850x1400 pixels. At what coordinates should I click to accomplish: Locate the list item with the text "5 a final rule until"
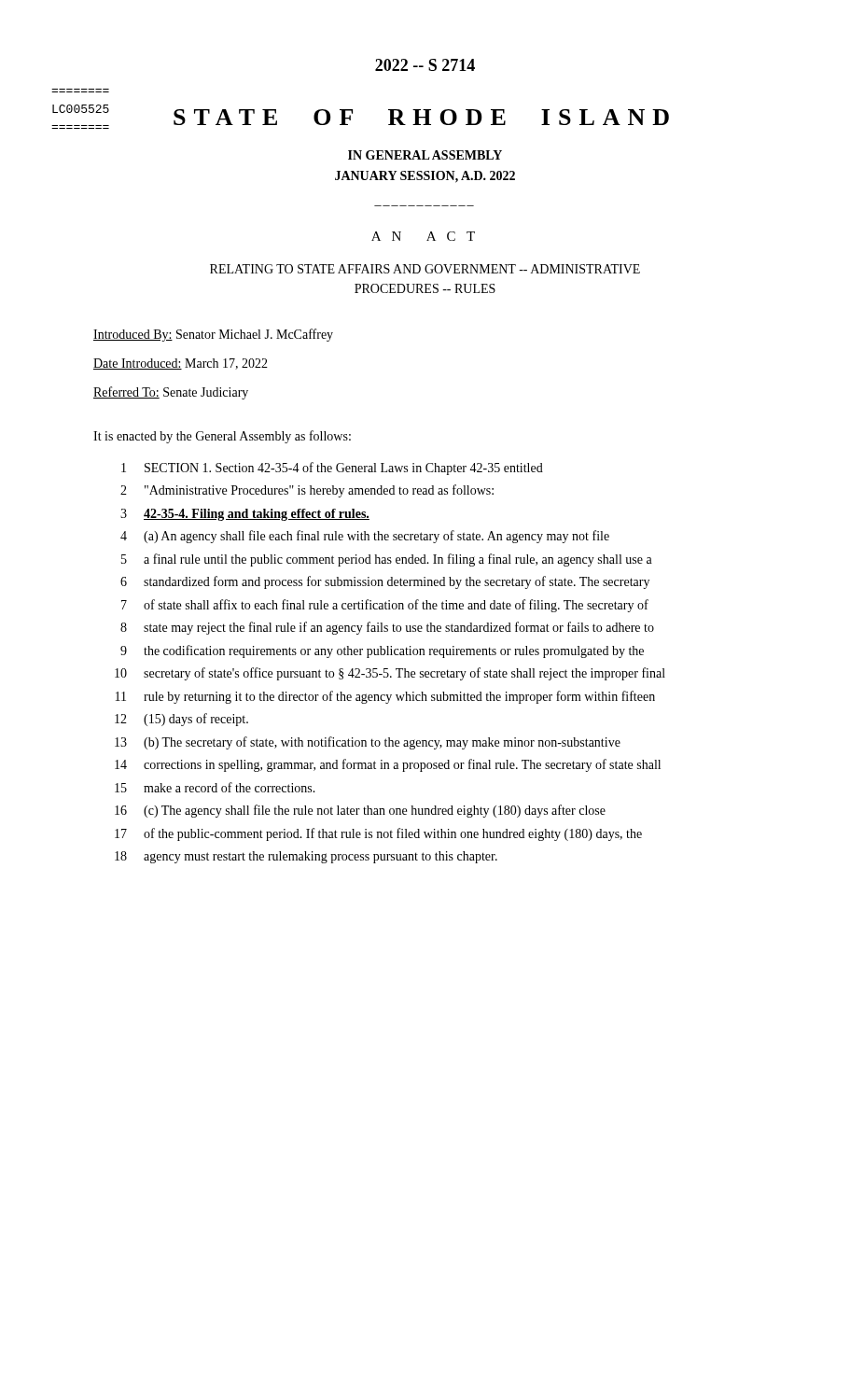[x=425, y=560]
